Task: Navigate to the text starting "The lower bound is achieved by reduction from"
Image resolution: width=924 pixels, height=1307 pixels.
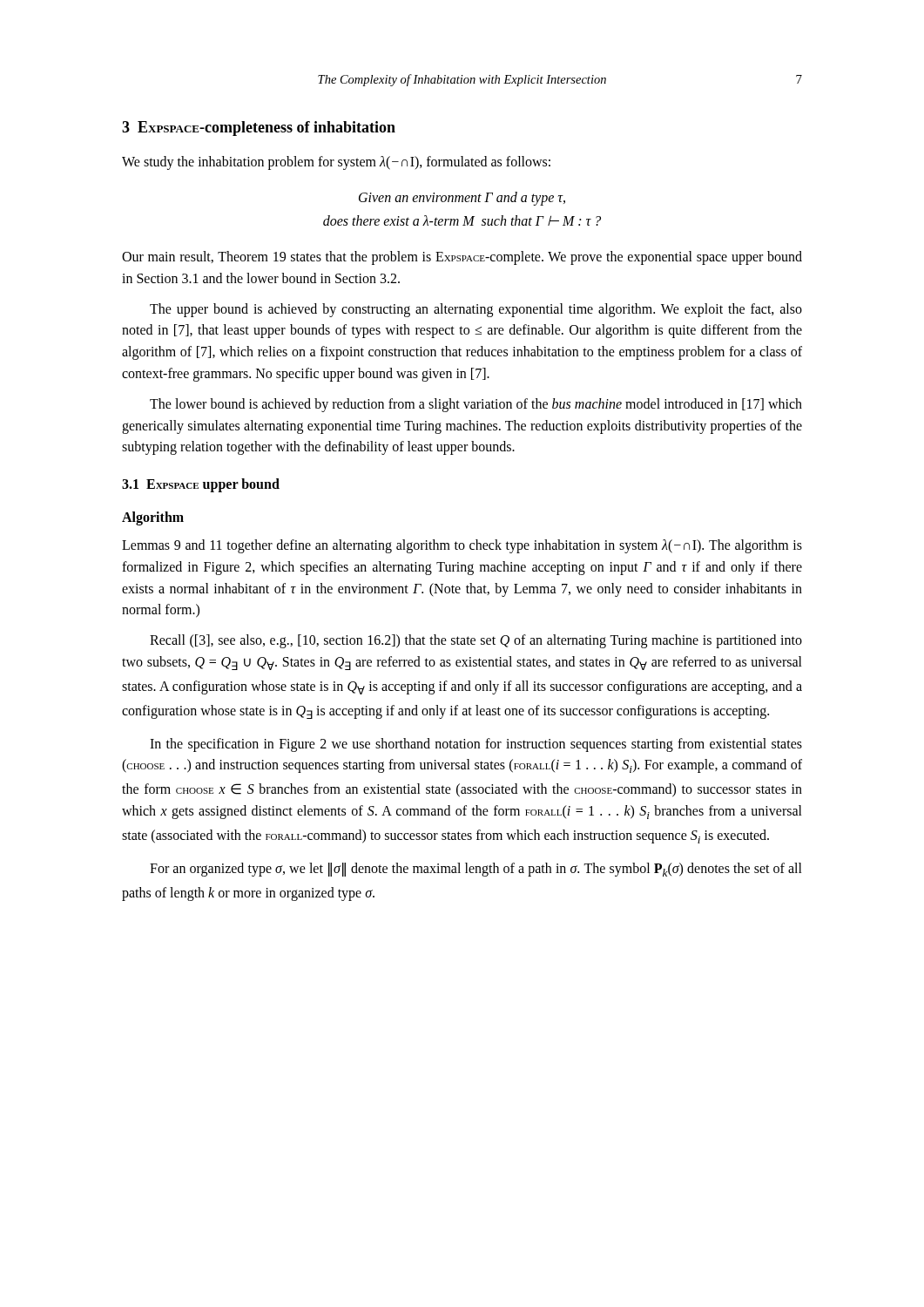Action: 462,426
